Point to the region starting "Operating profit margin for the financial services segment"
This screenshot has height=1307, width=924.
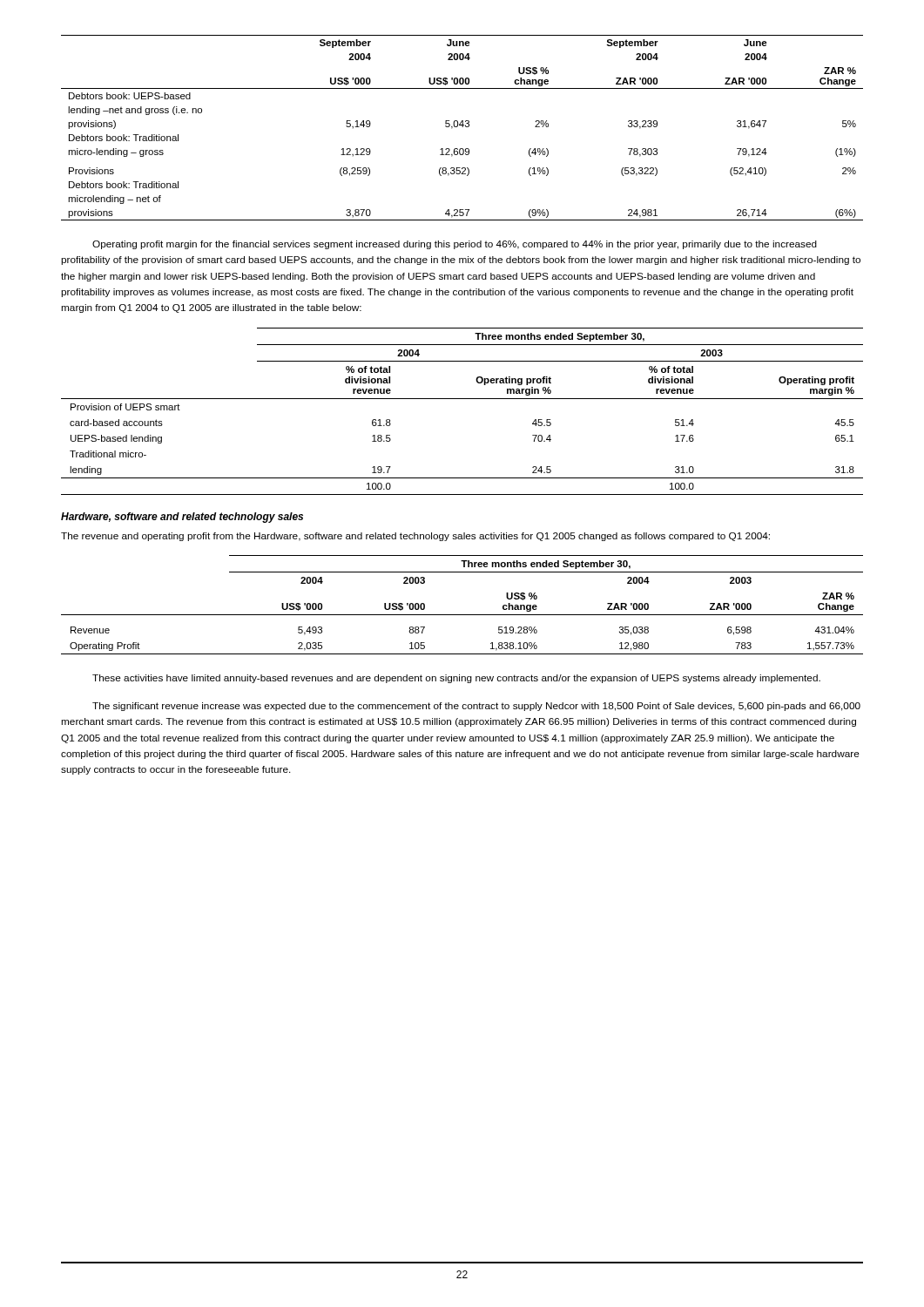click(x=461, y=276)
